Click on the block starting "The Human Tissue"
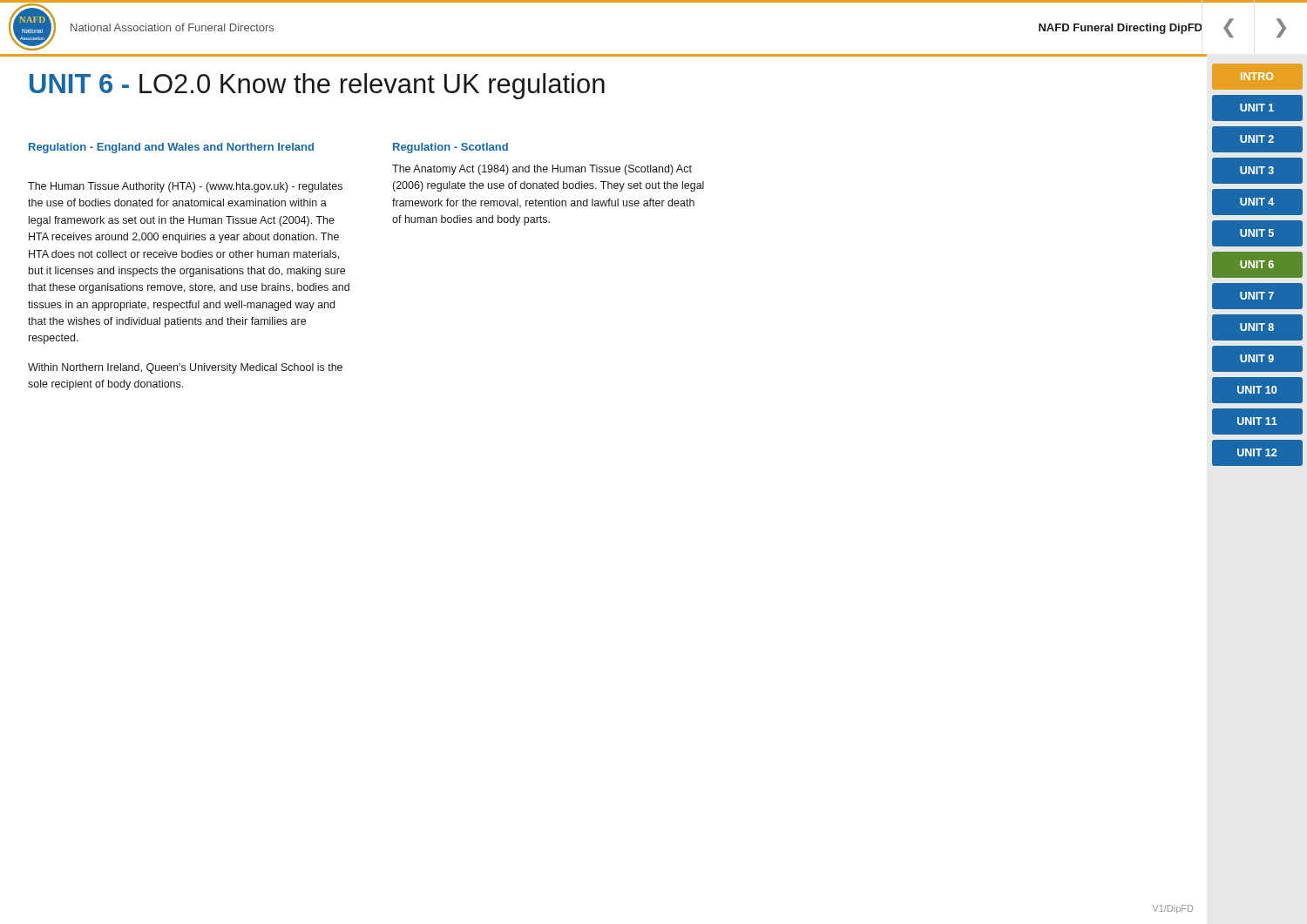The image size is (1307, 924). (189, 286)
